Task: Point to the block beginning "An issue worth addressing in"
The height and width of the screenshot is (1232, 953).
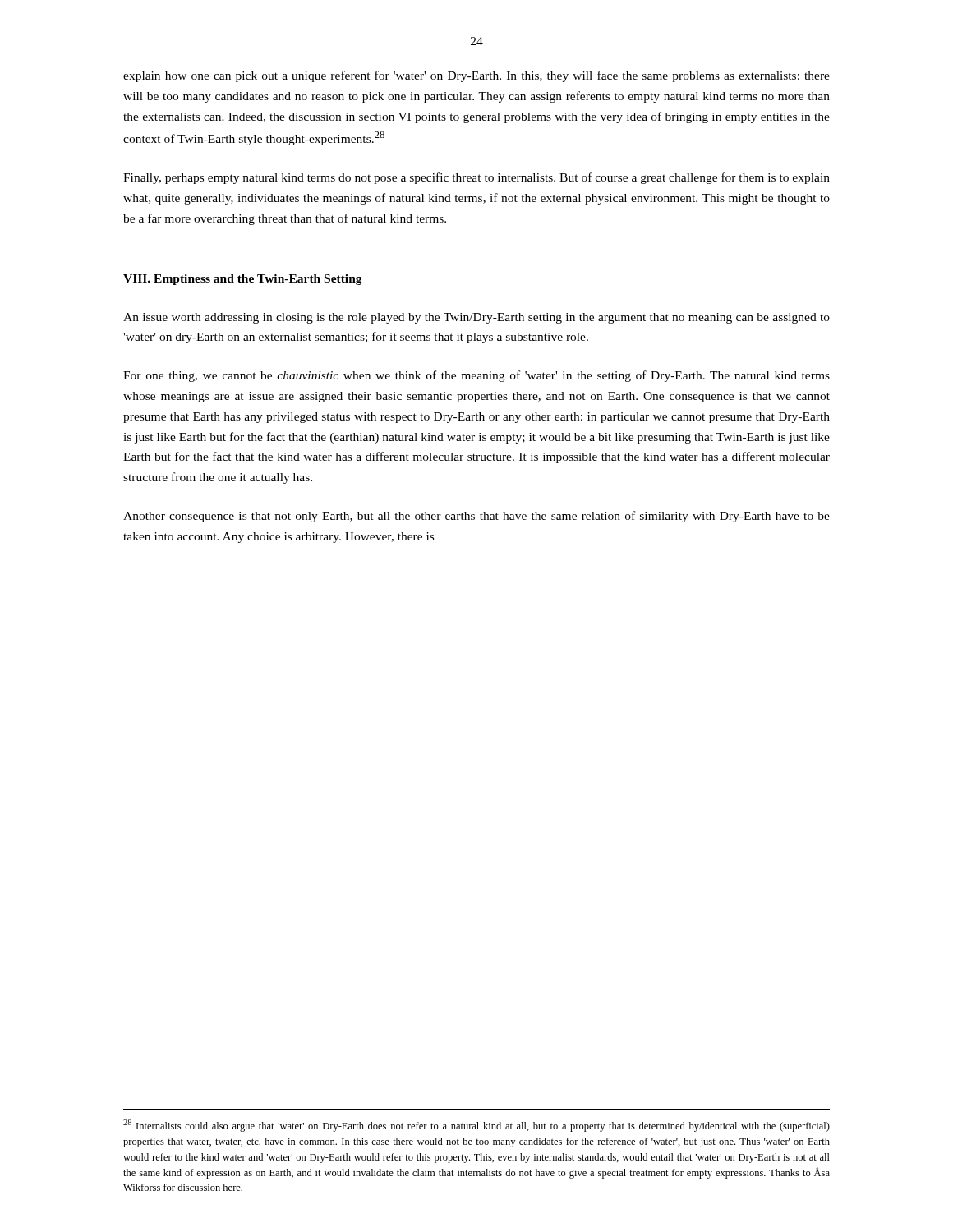Action: pyautogui.click(x=476, y=326)
